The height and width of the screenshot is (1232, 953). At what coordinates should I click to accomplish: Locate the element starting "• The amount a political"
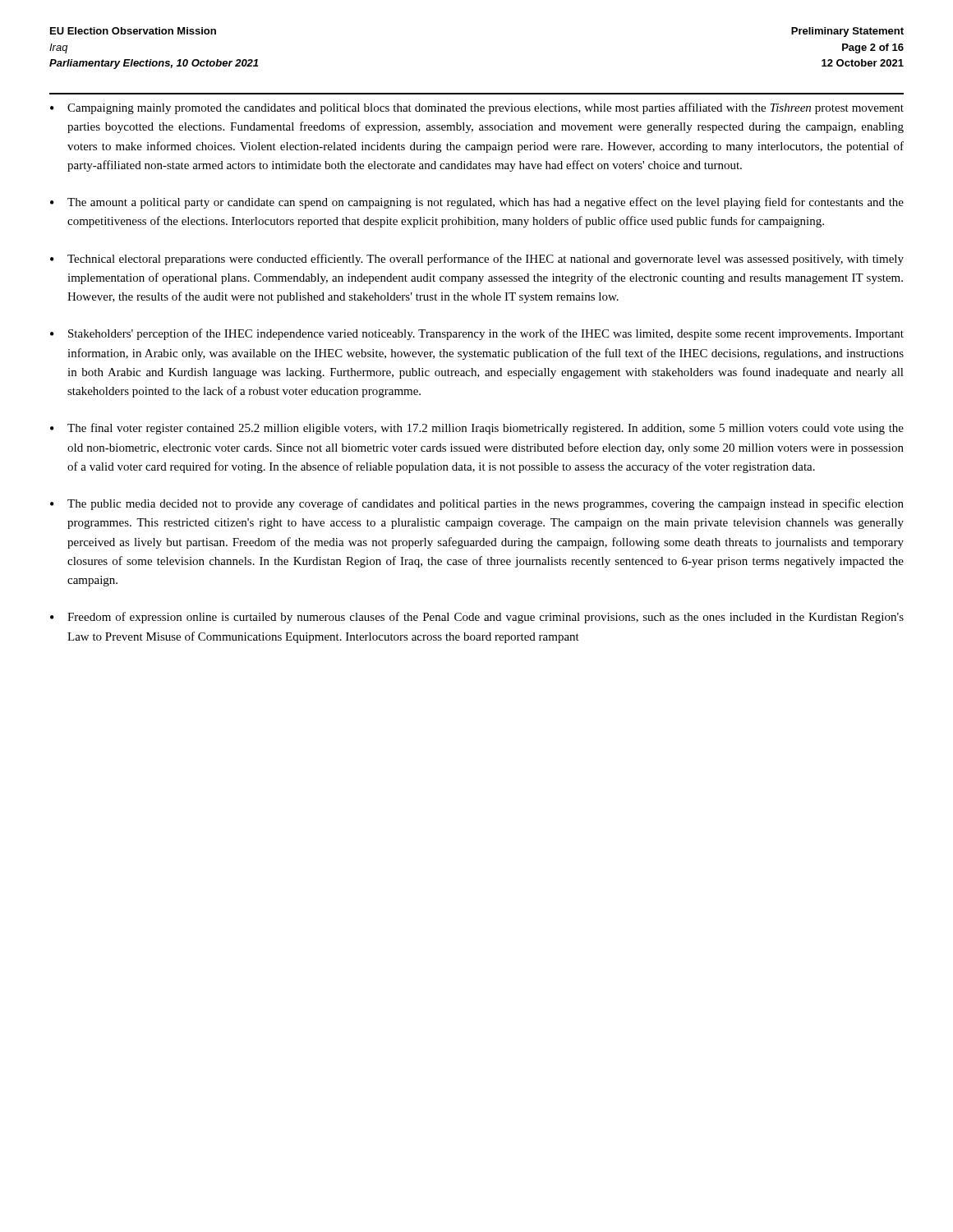pyautogui.click(x=476, y=212)
